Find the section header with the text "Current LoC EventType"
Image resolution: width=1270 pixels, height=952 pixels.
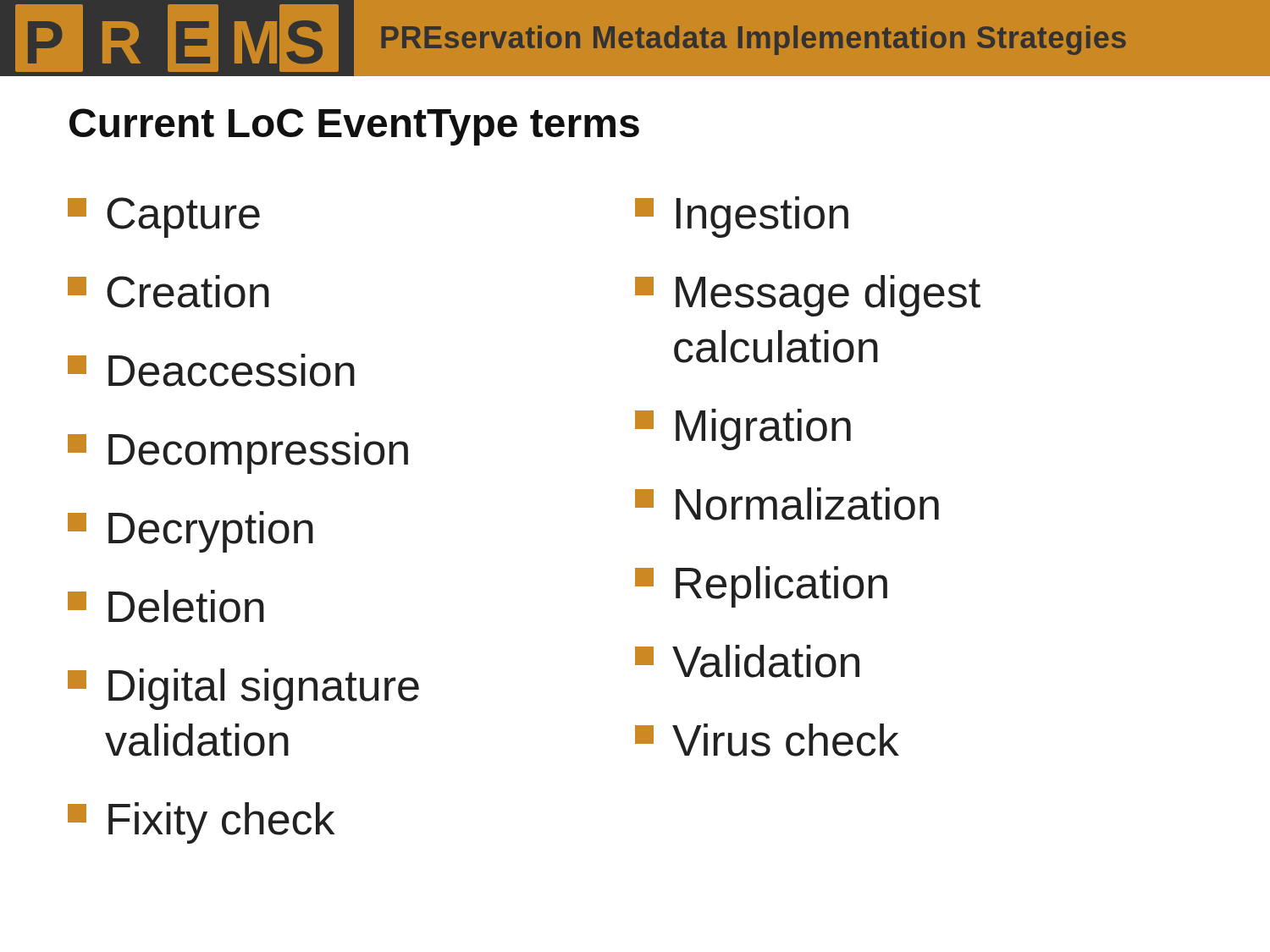click(354, 123)
